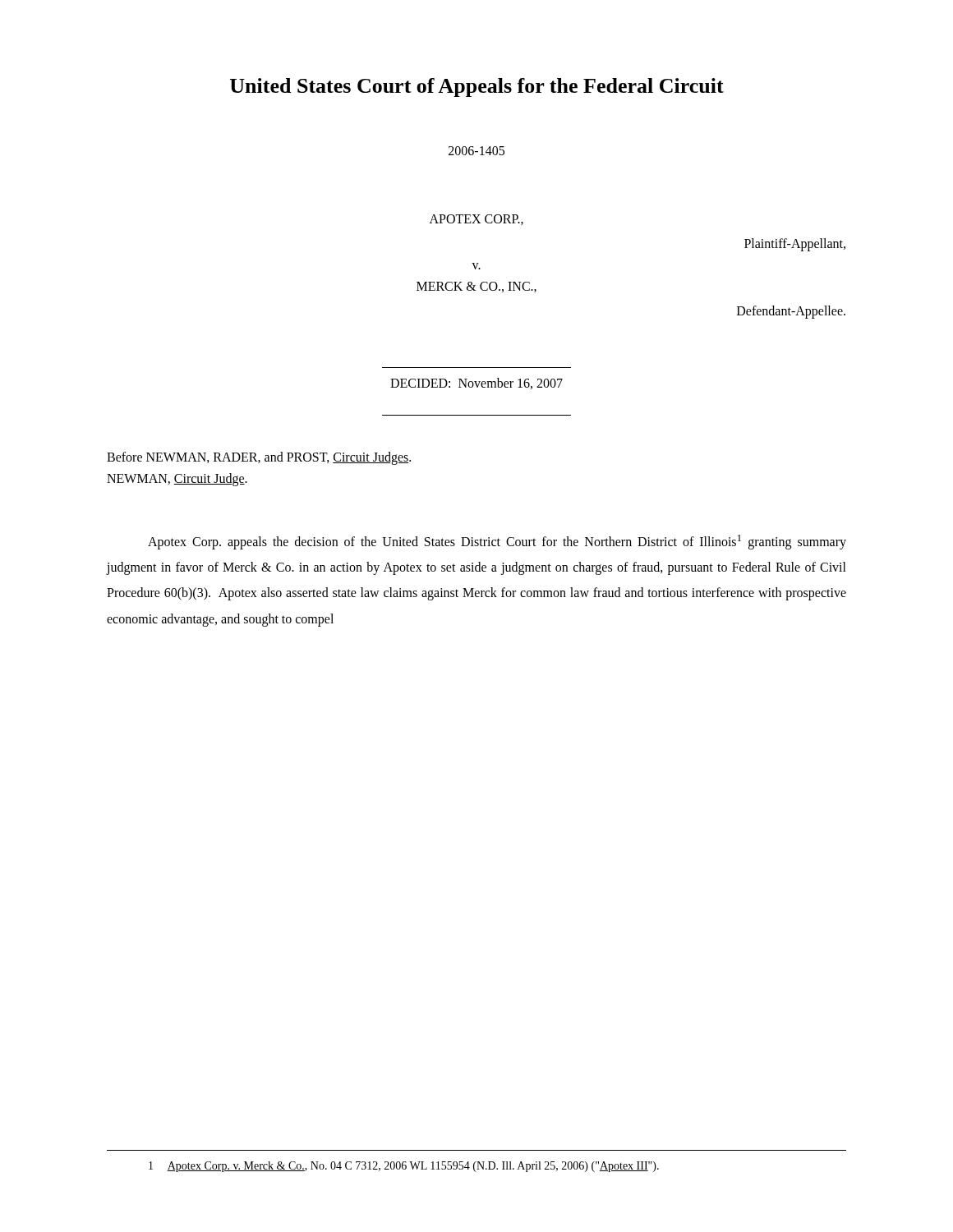Click on the text with the text "MERCK & CO., INC.,"

(x=476, y=286)
